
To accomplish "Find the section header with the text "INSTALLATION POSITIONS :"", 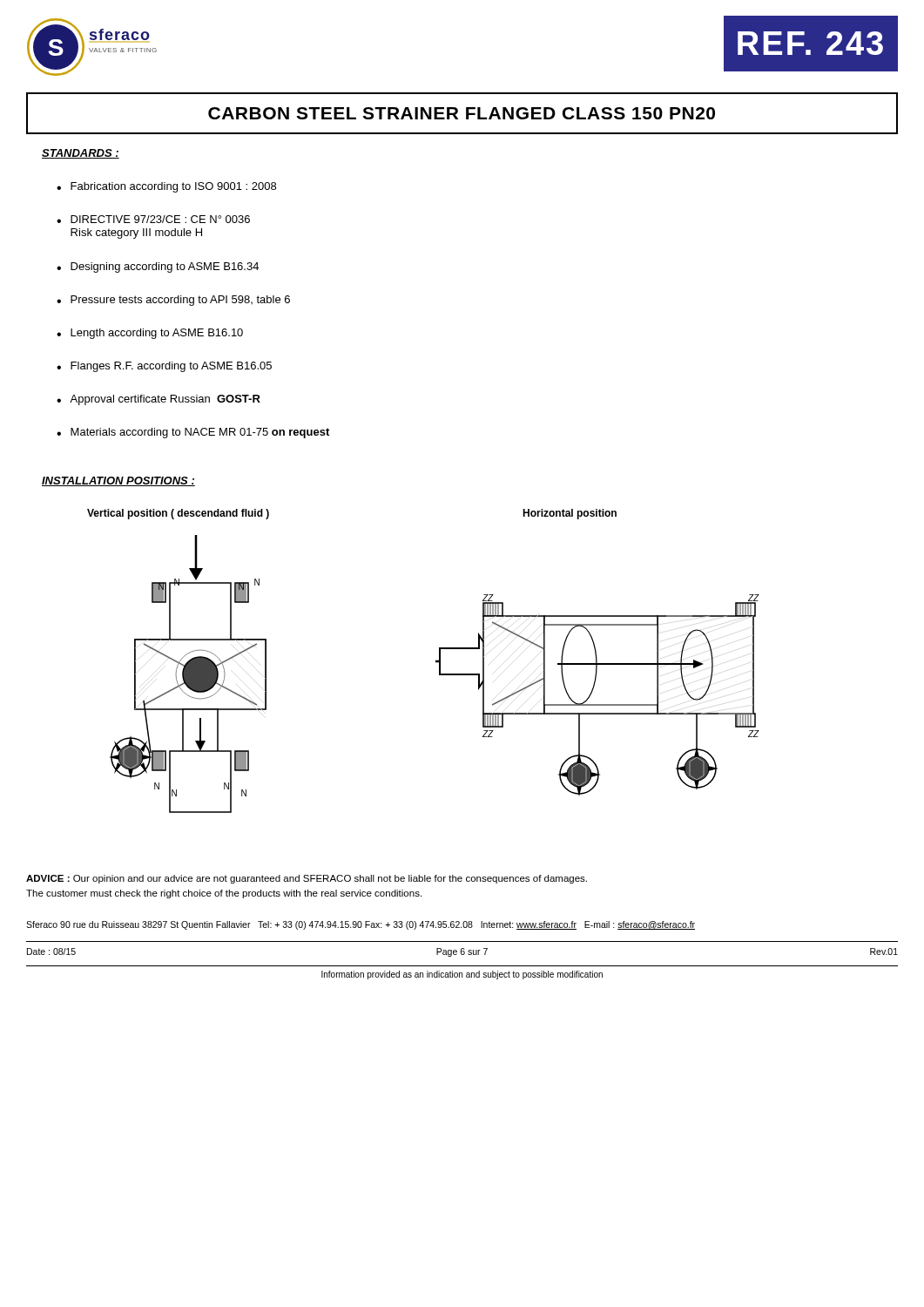I will click(118, 481).
